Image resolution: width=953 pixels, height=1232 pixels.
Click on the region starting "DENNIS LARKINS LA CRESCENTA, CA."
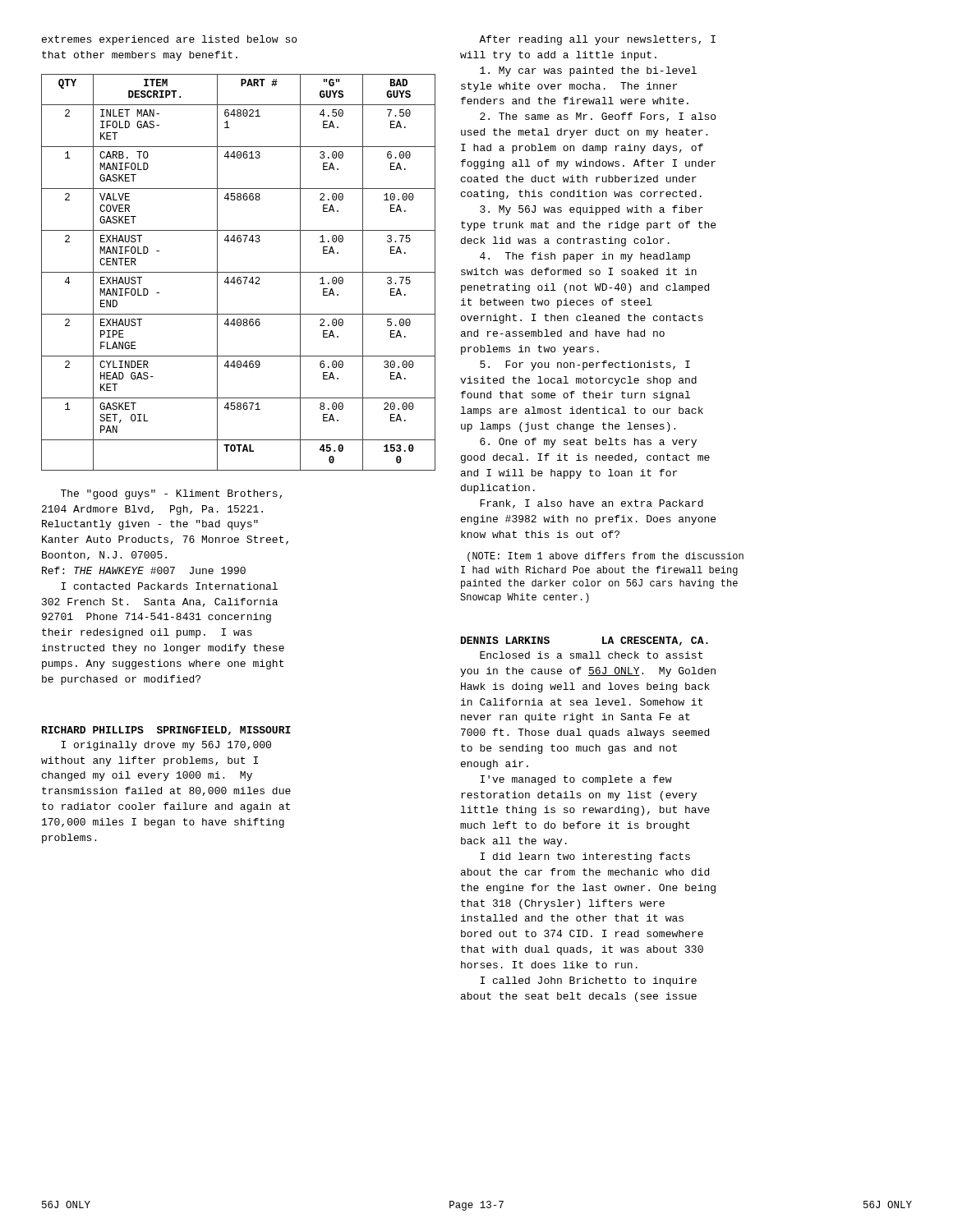click(x=585, y=641)
